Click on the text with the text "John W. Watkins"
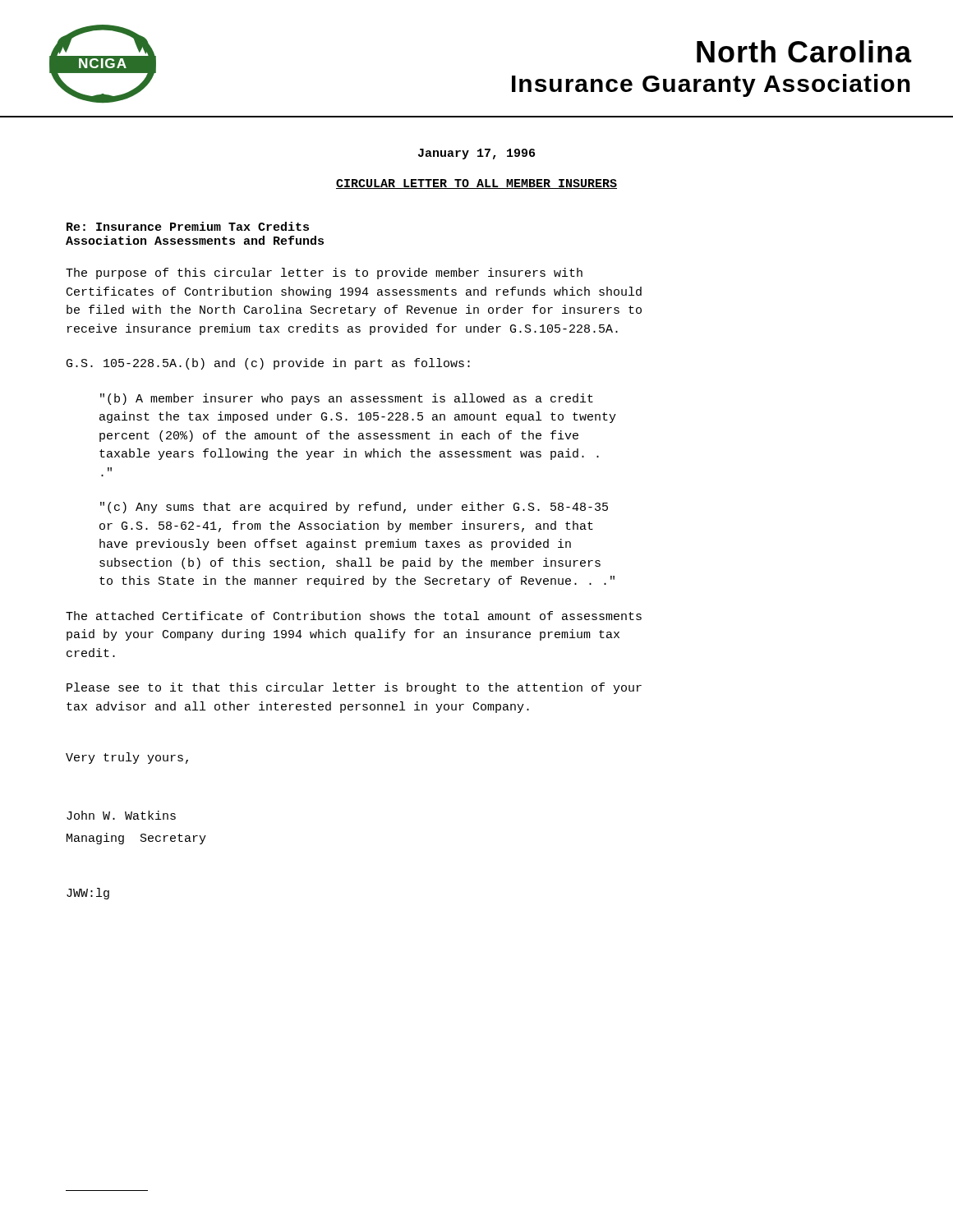This screenshot has width=953, height=1232. [x=121, y=816]
